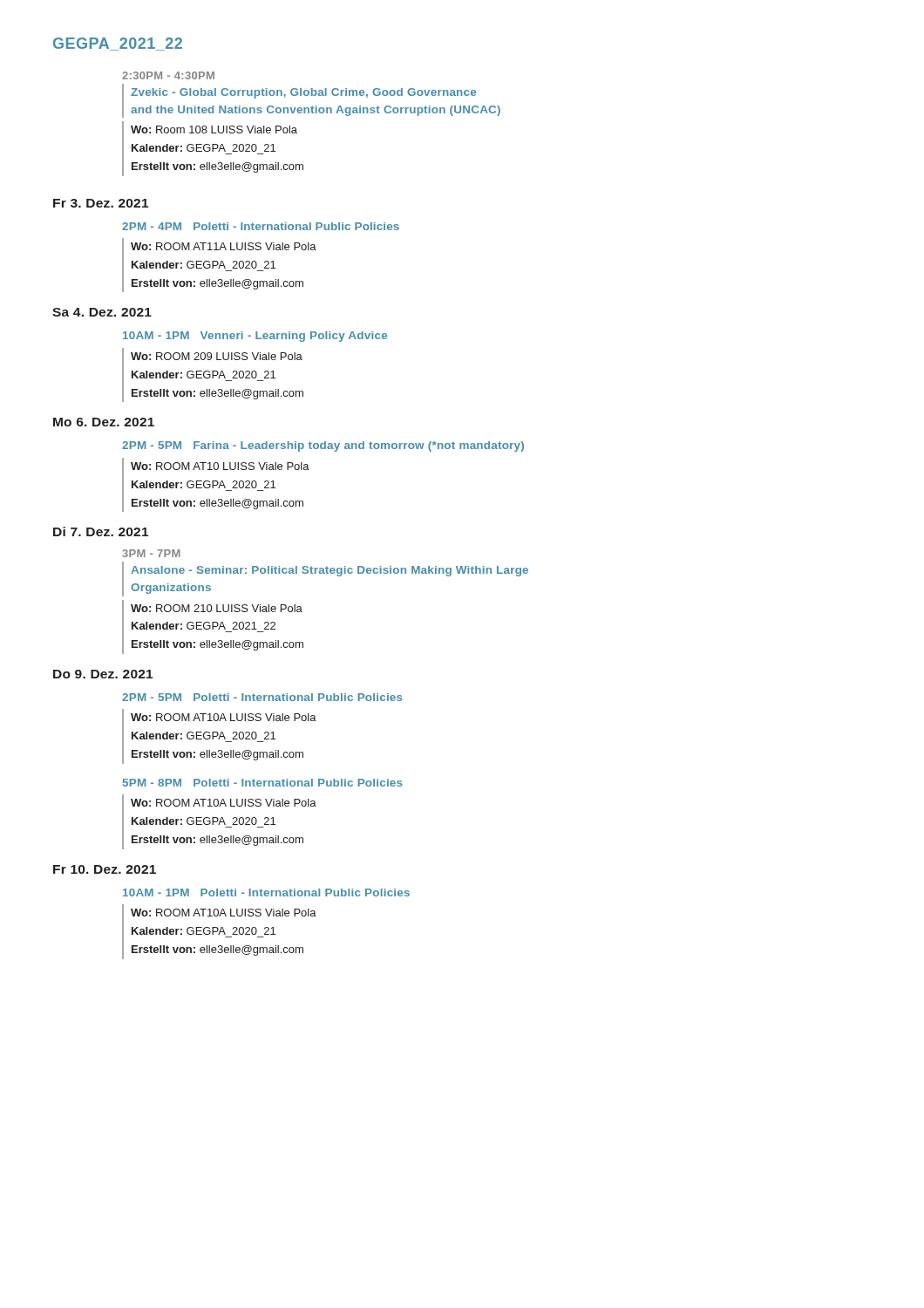Image resolution: width=924 pixels, height=1308 pixels.
Task: Find the text block starting "2PM - 4PM Poletti - International"
Action: tap(261, 226)
